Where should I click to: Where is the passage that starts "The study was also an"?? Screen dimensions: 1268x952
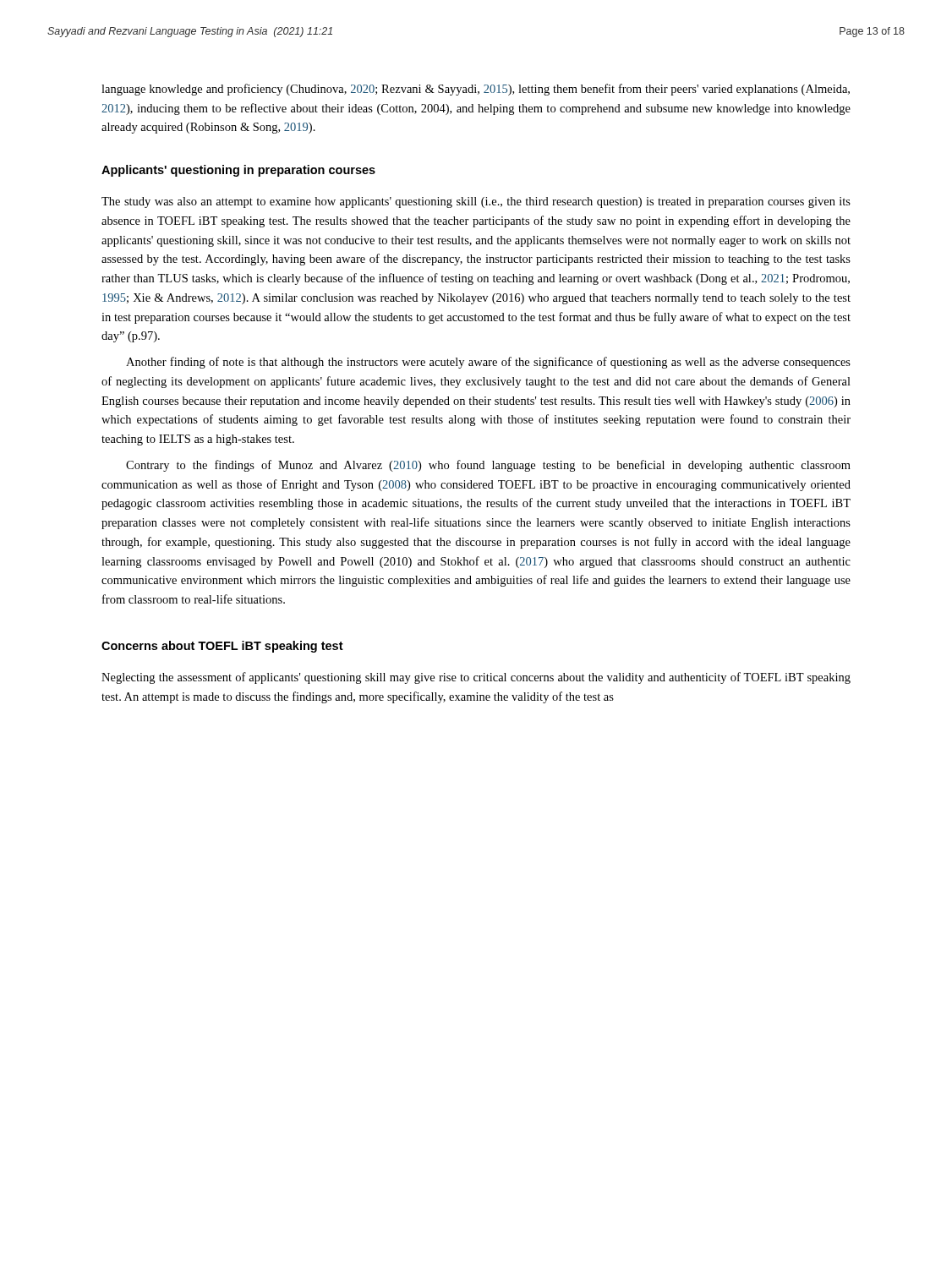476,269
